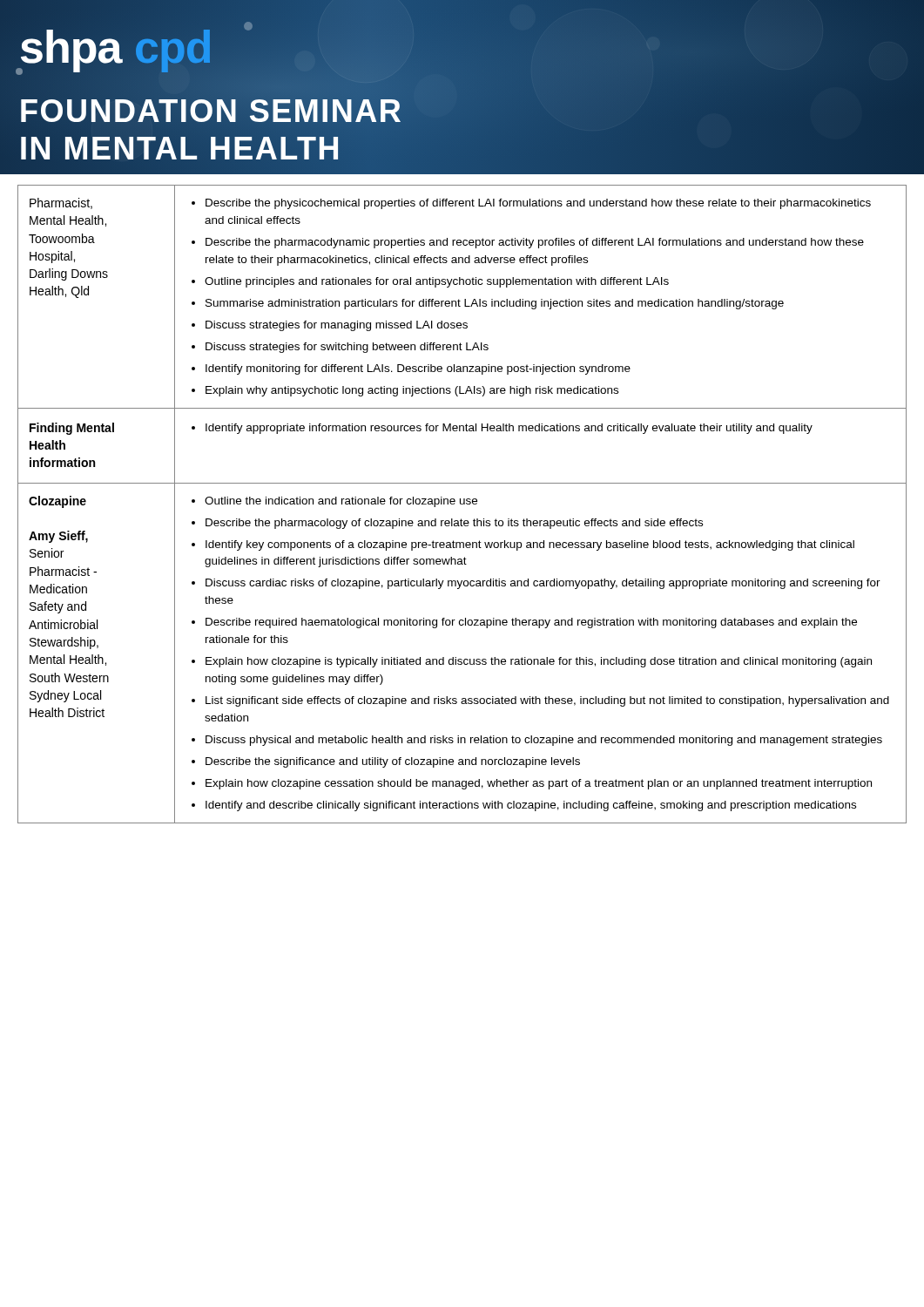This screenshot has height=1307, width=924.
Task: Select the illustration
Action: pos(462,87)
